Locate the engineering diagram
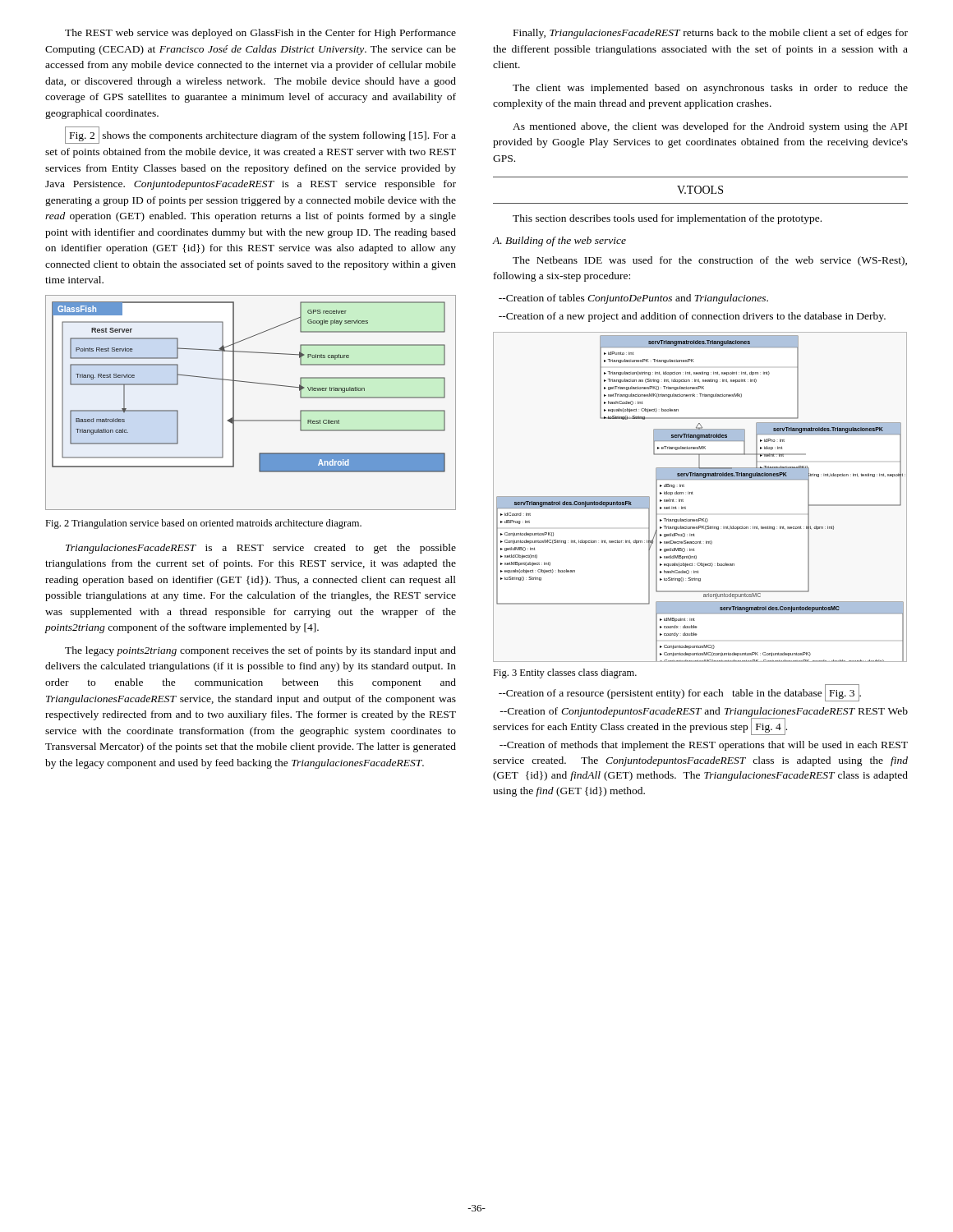Viewport: 953px width, 1232px height. pyautogui.click(x=700, y=497)
